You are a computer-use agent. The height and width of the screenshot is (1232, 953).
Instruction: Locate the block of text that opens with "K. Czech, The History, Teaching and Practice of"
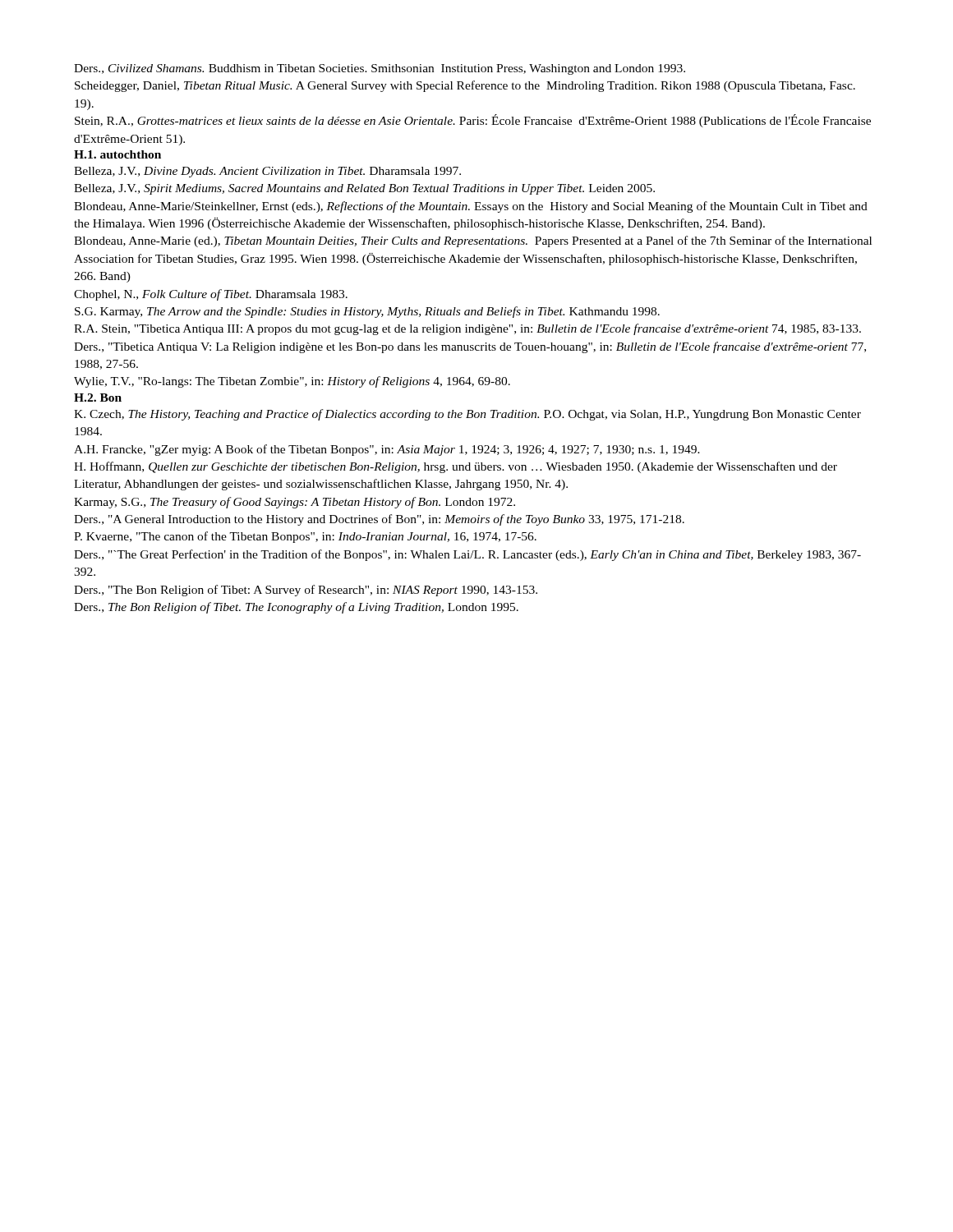pyautogui.click(x=467, y=422)
